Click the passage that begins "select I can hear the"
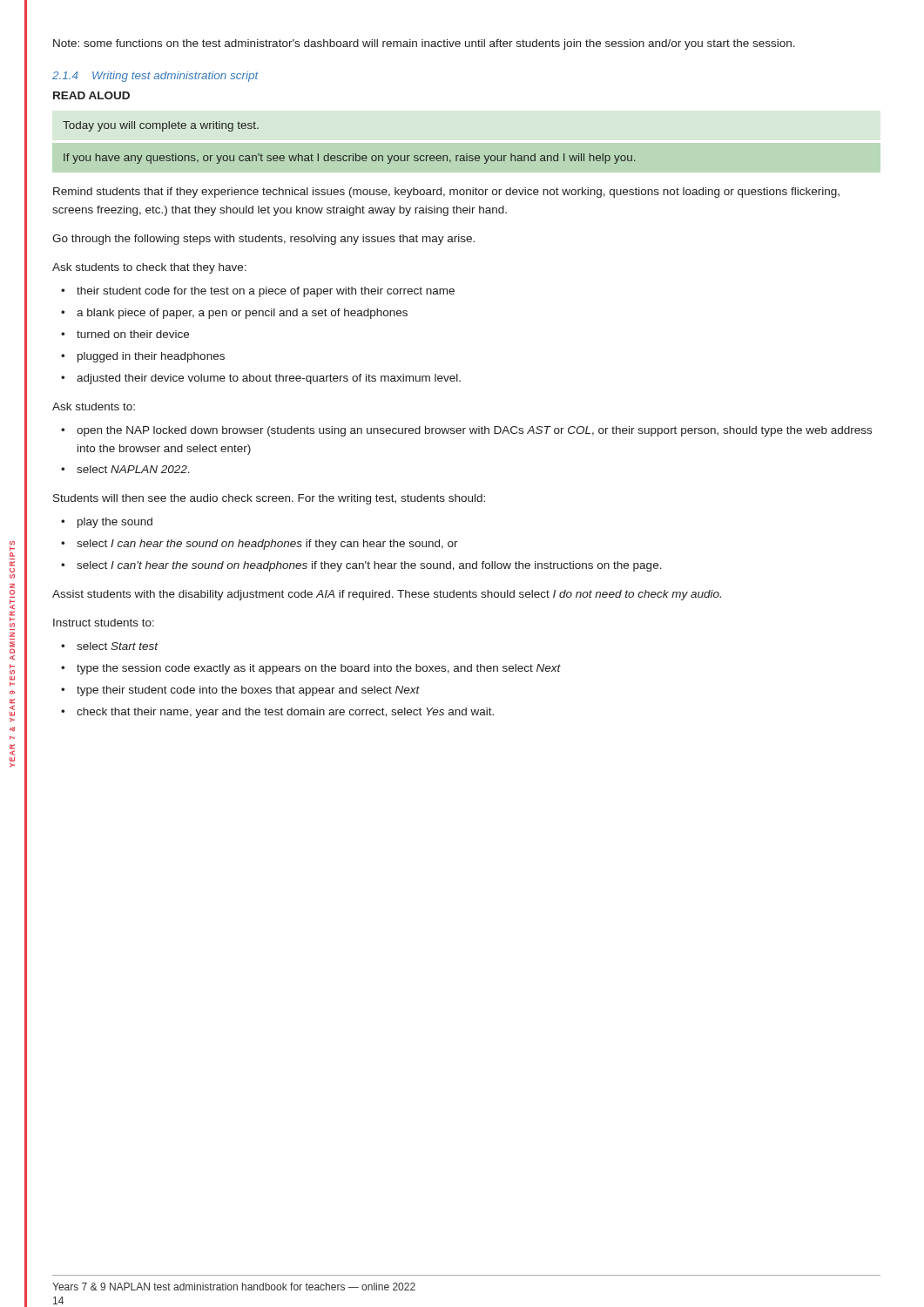Screen dimensions: 1307x924 coord(267,543)
